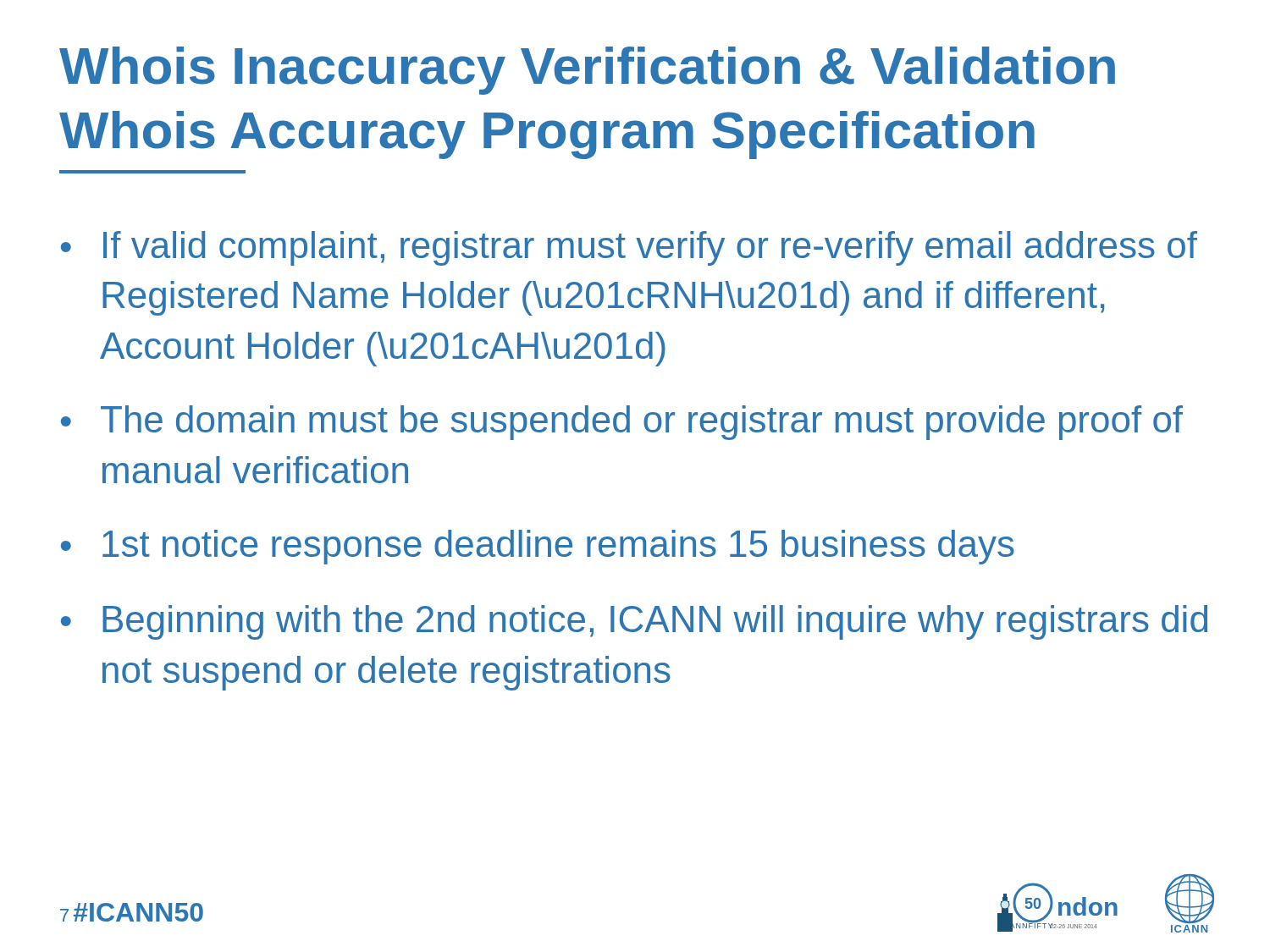Point to the block starting "• If valid complaint,"
The width and height of the screenshot is (1270, 952).
635,295
